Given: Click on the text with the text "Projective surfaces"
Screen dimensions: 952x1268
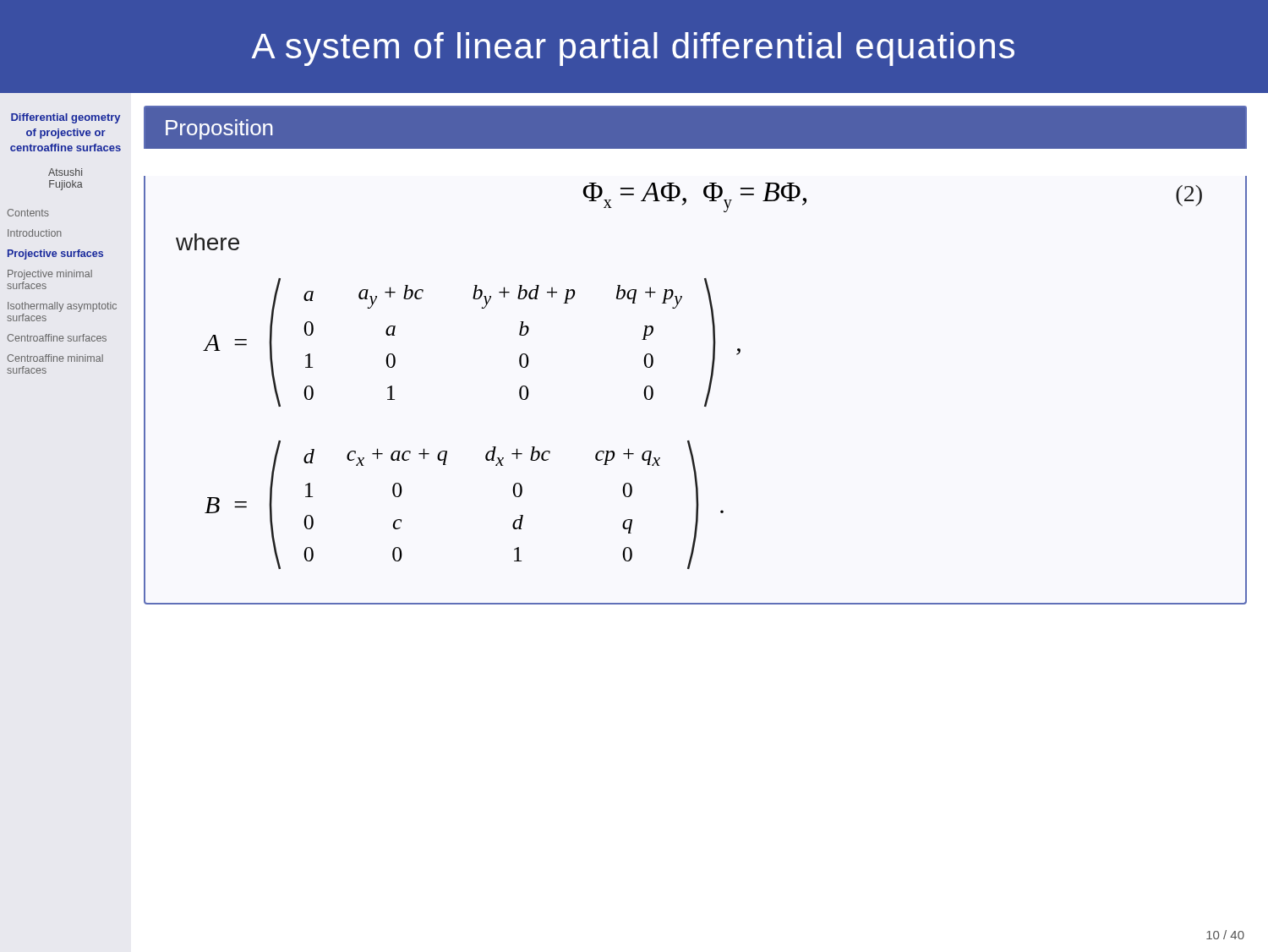Looking at the screenshot, I should pos(55,253).
